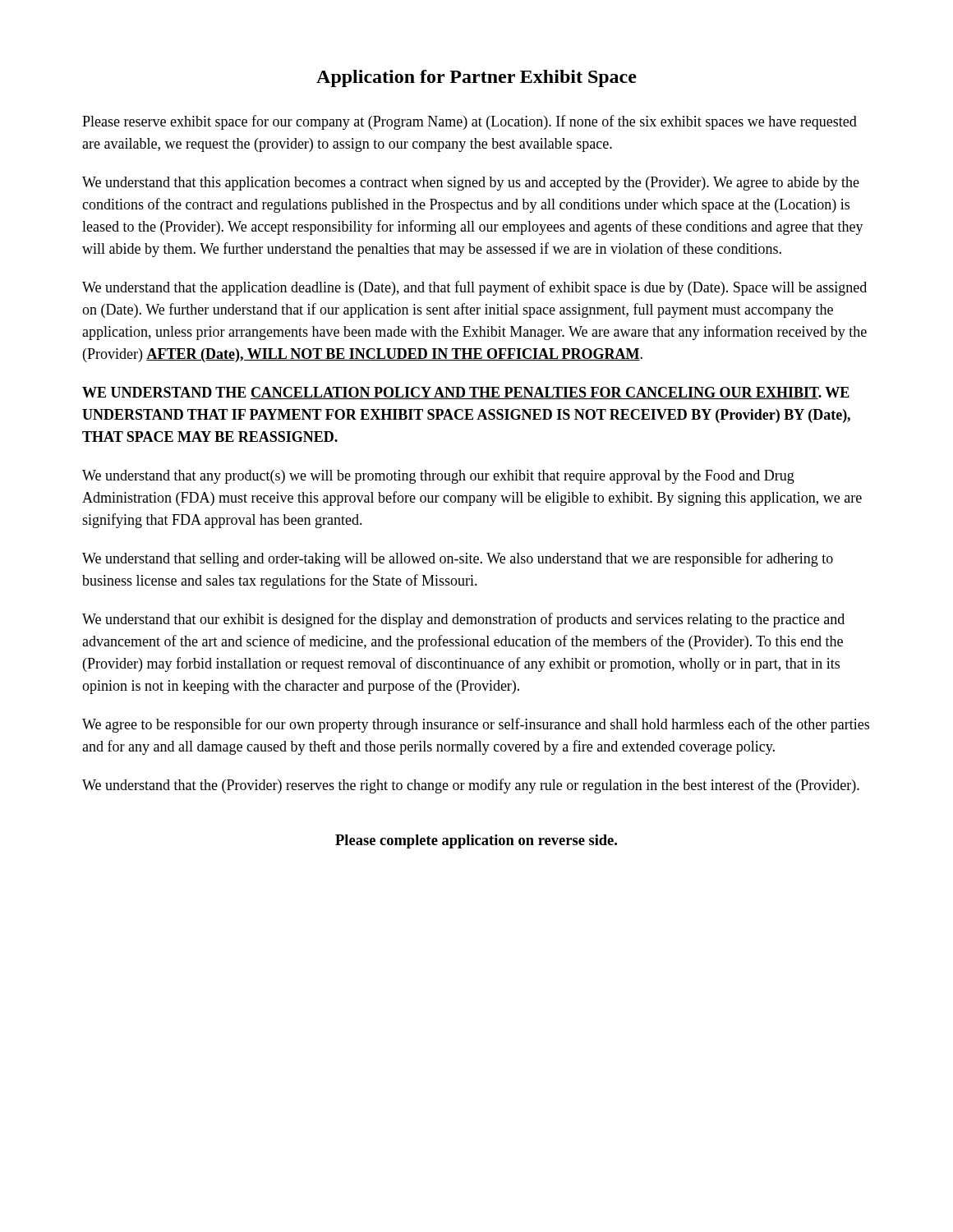Point to the block beginning "We understand that this application becomes"

(473, 216)
